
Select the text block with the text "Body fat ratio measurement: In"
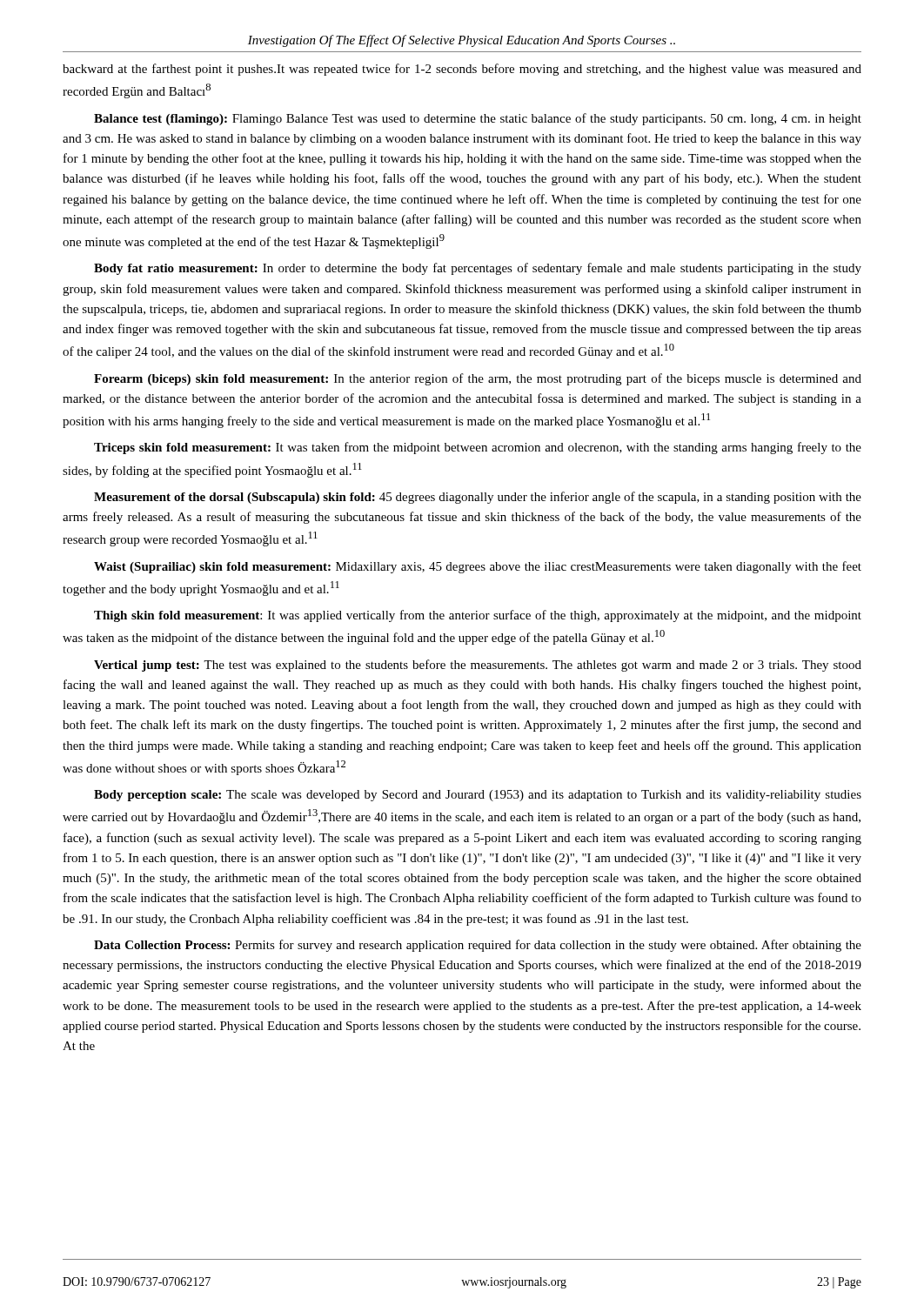click(x=462, y=311)
